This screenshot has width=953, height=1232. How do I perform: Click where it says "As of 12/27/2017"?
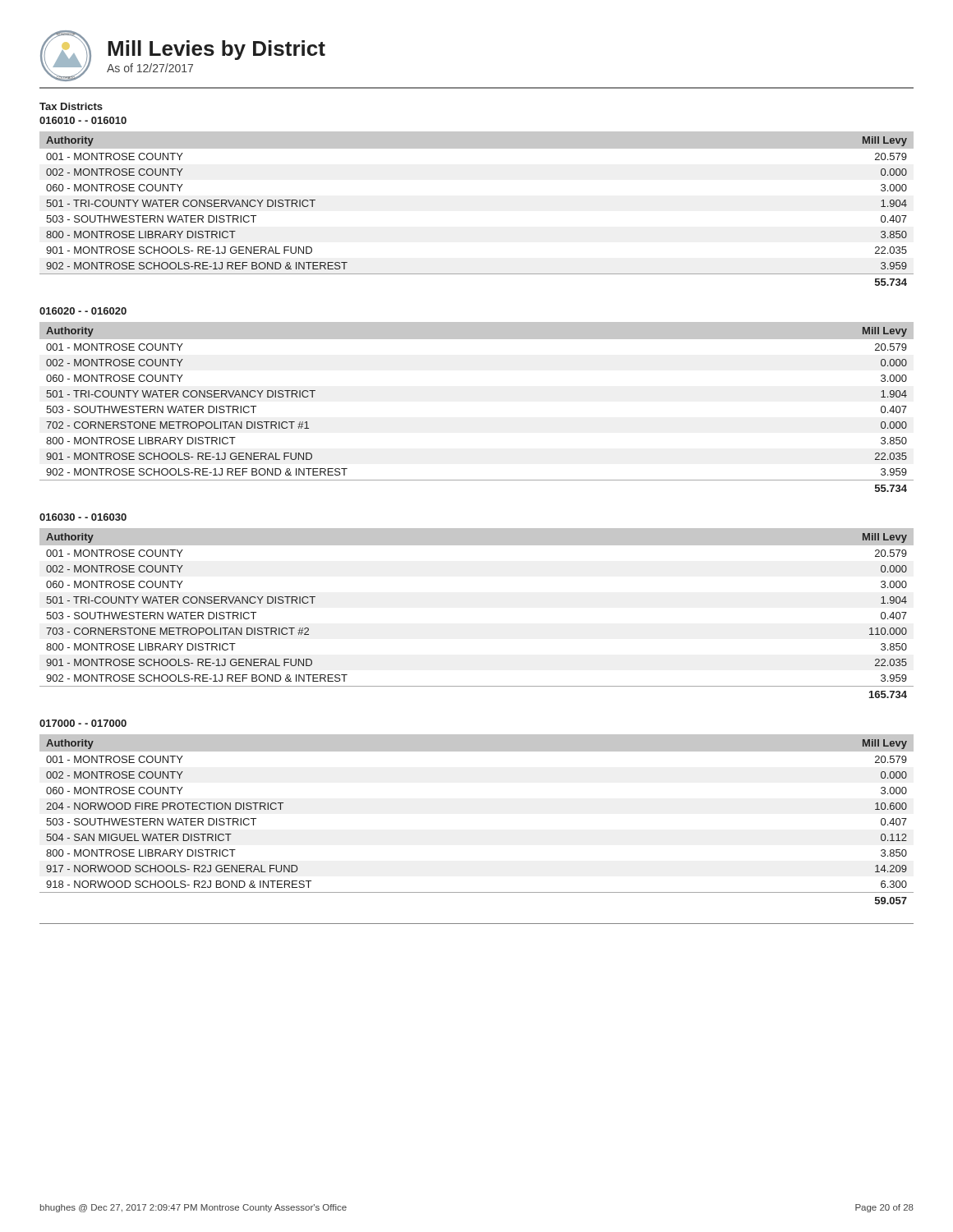click(150, 68)
